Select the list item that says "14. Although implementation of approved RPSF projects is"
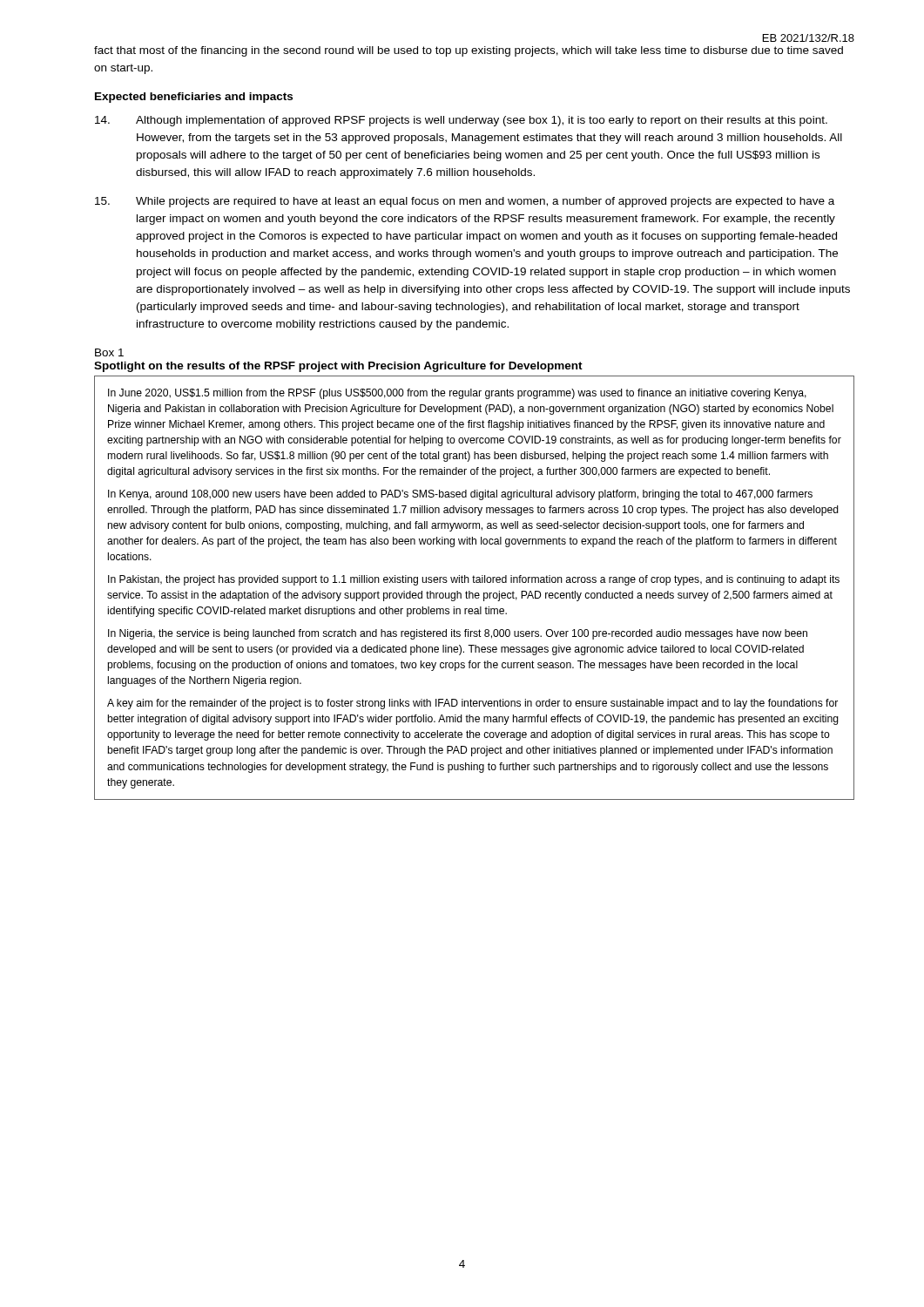924x1307 pixels. (x=474, y=146)
